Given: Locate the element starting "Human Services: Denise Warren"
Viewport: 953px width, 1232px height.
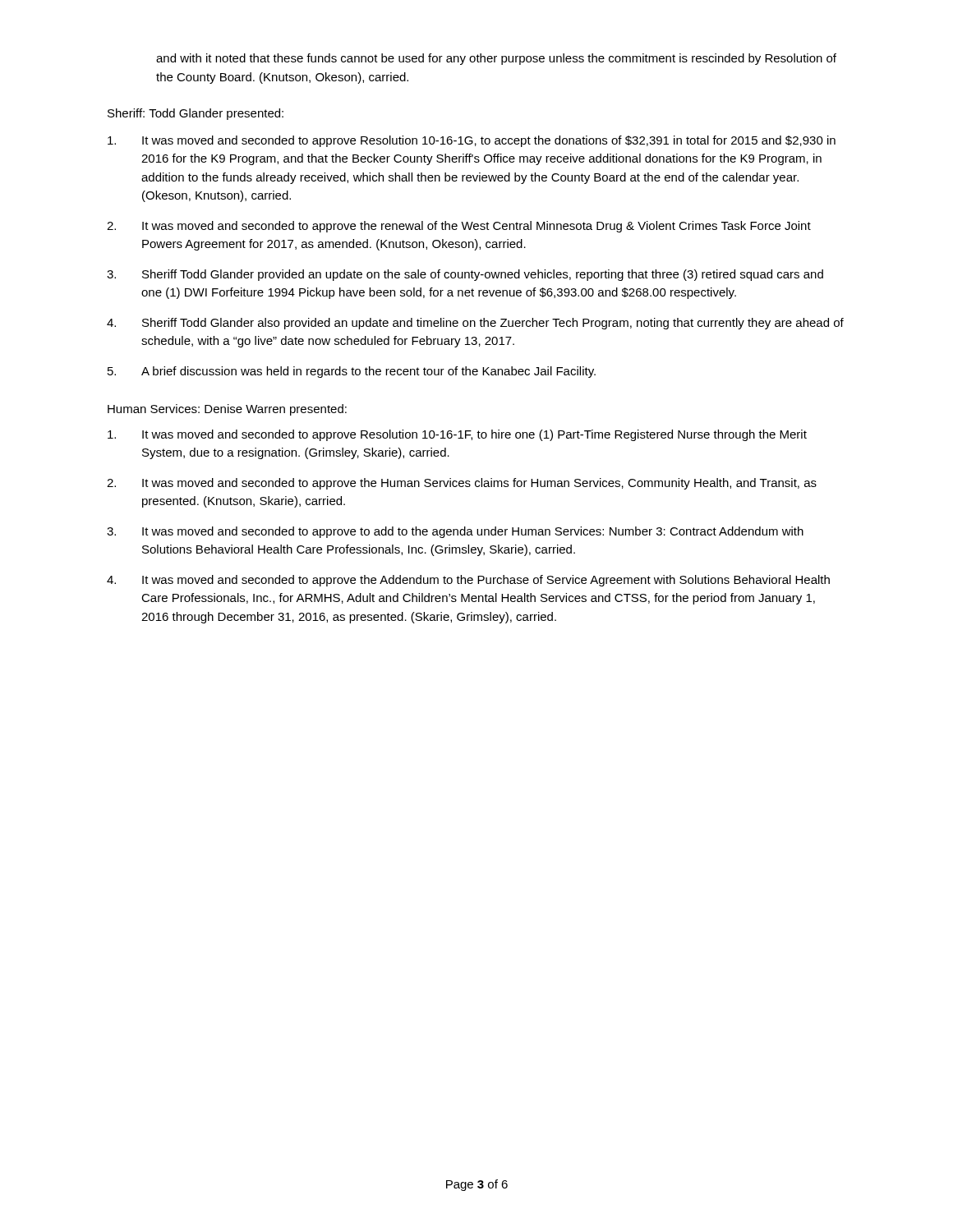Looking at the screenshot, I should [x=227, y=409].
